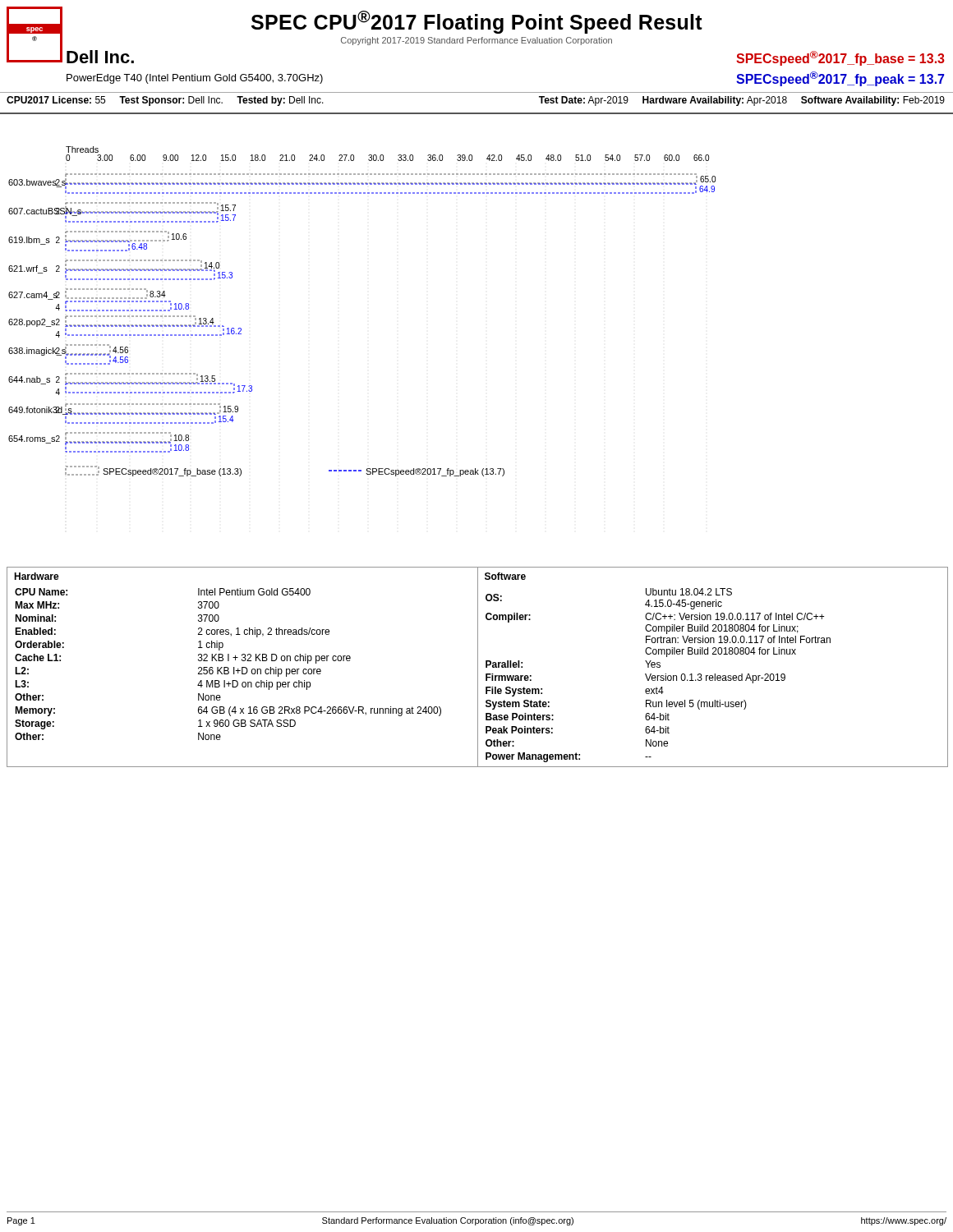Click on the text that says "Copyright 2017-2019 Standard Performance Evaluation Corporation"
Screen dimensions: 1232x953
click(x=476, y=41)
